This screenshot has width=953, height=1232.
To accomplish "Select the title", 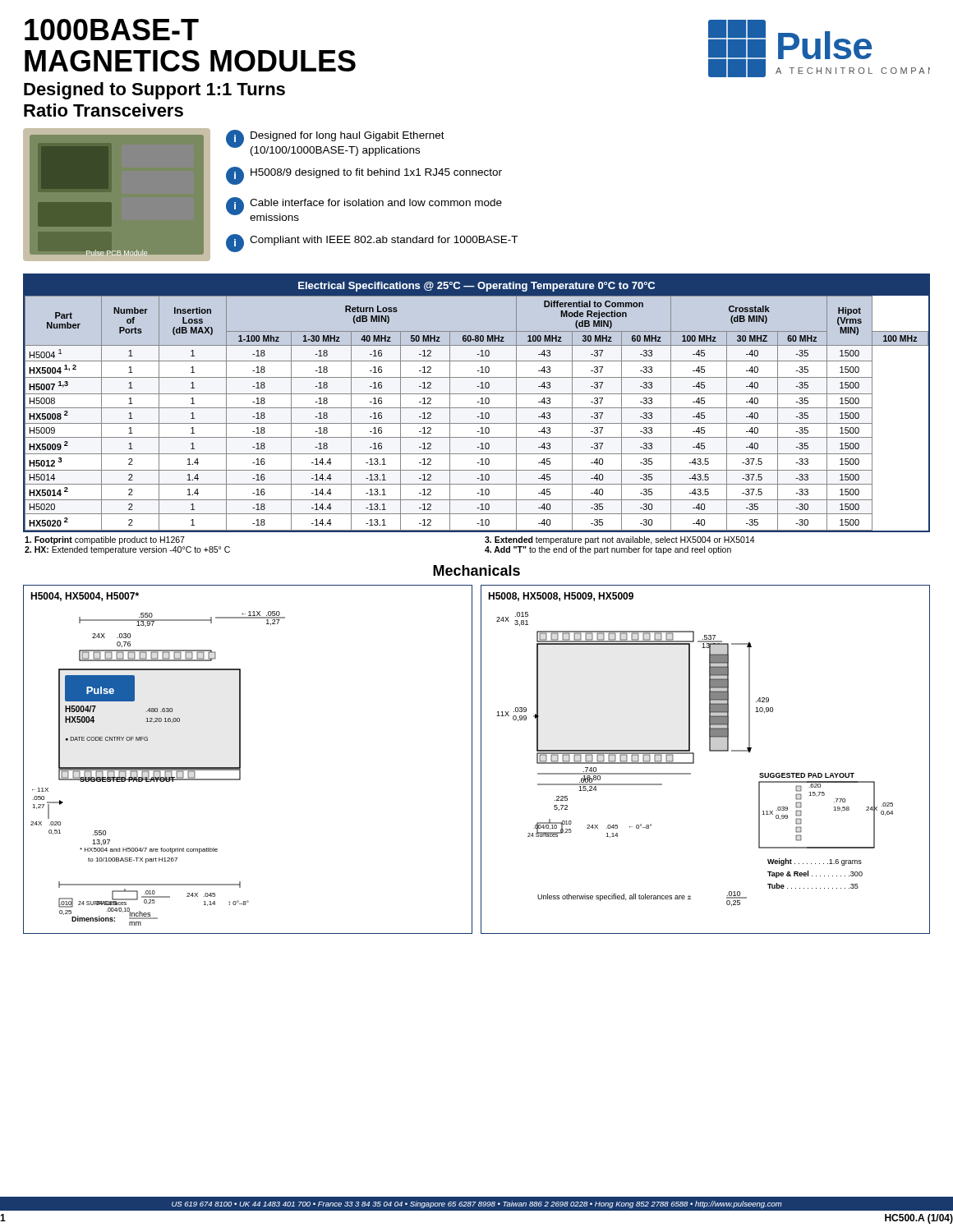I will (x=190, y=68).
